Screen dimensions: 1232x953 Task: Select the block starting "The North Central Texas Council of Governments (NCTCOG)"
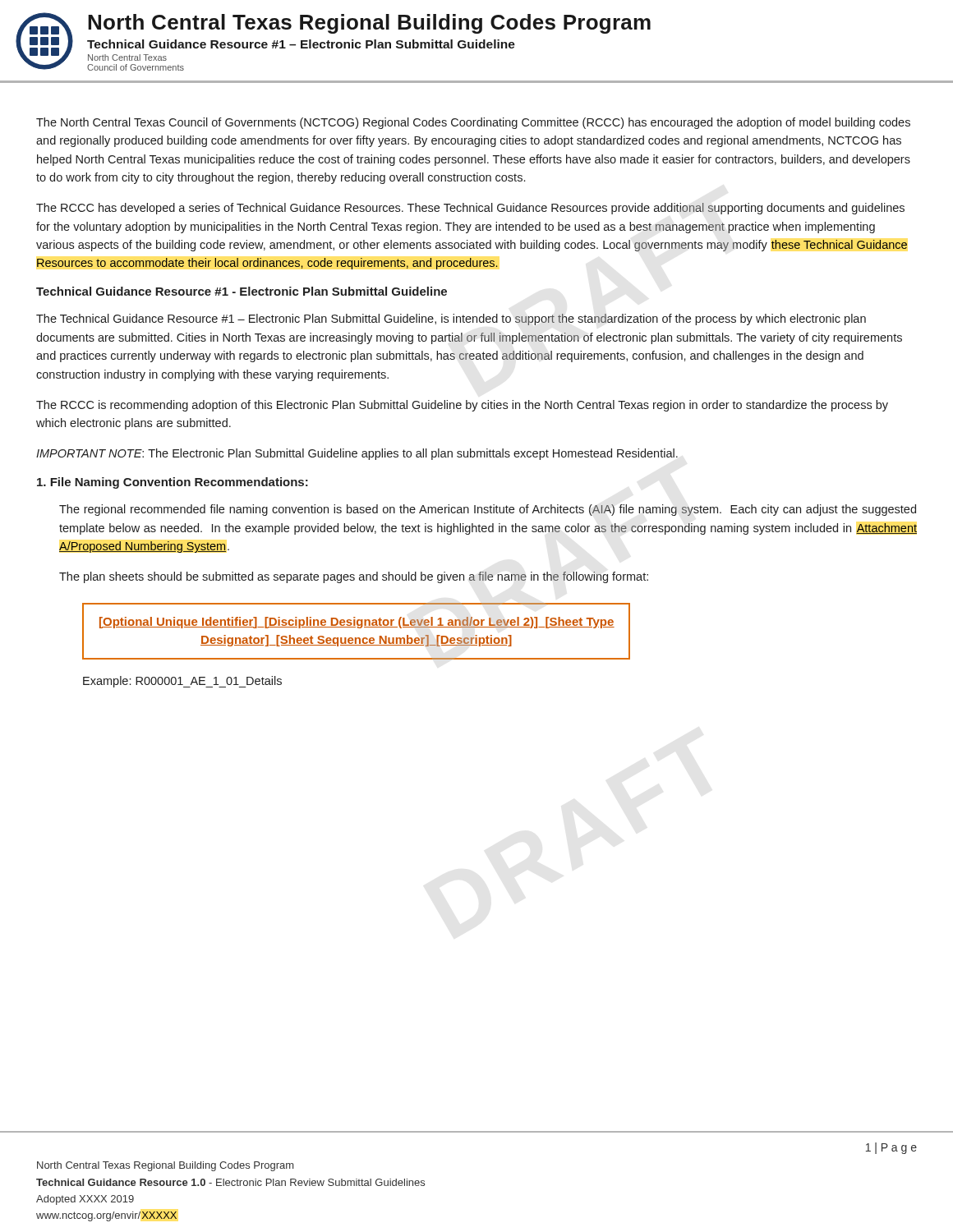click(x=476, y=150)
